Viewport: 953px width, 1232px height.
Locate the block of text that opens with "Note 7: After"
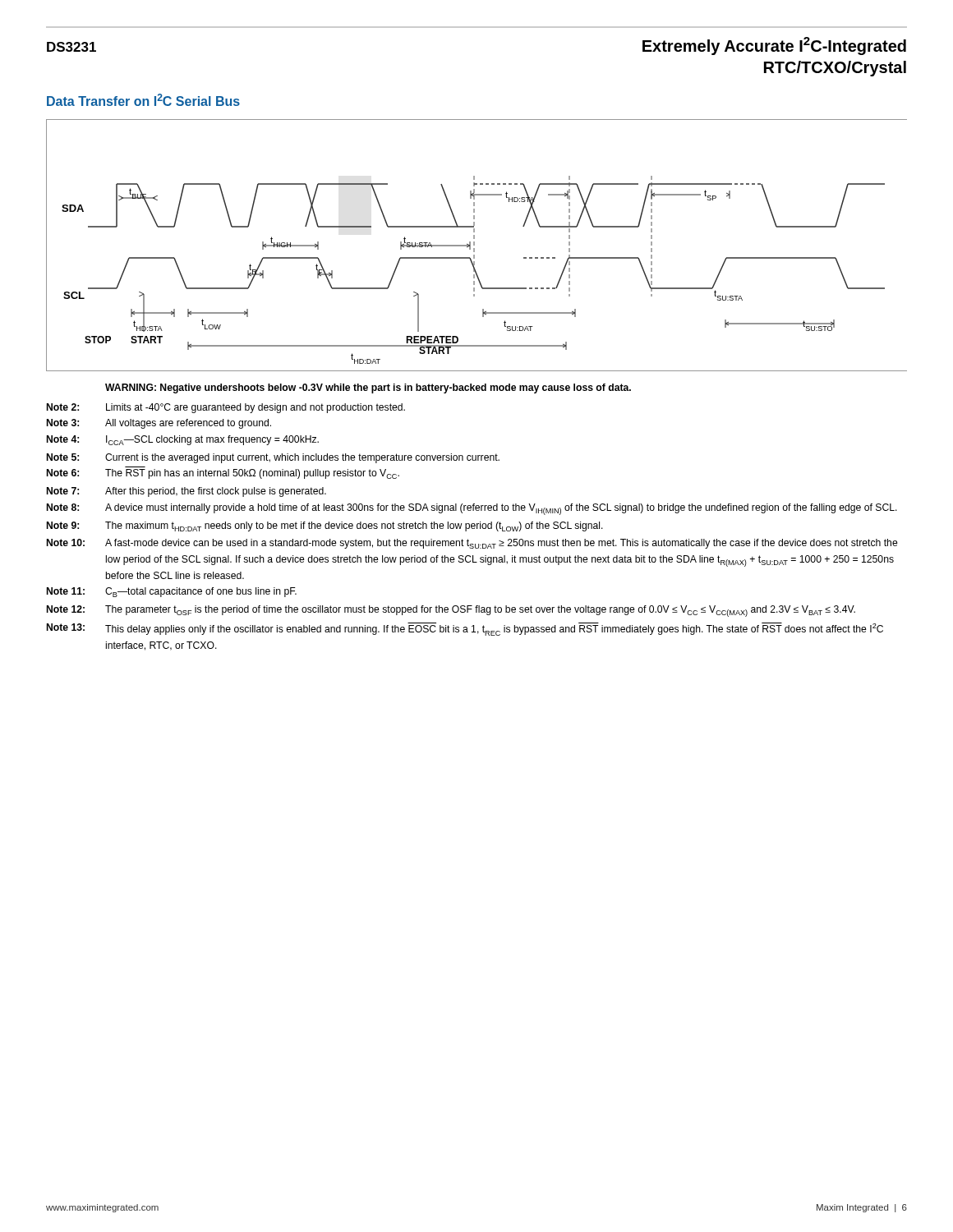(476, 492)
